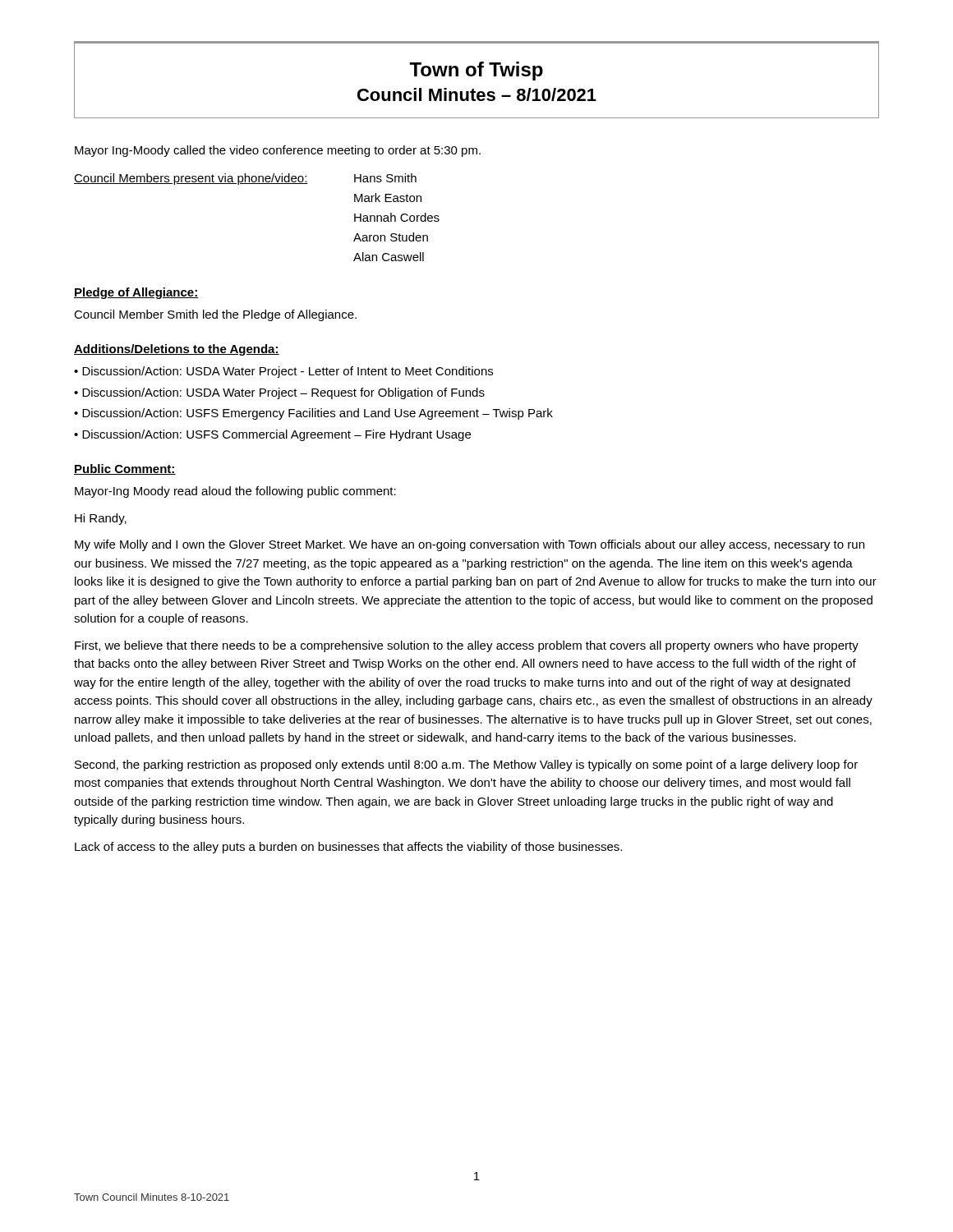
Task: Find the section header that says "Pledge of Allegiance:"
Action: (x=136, y=292)
